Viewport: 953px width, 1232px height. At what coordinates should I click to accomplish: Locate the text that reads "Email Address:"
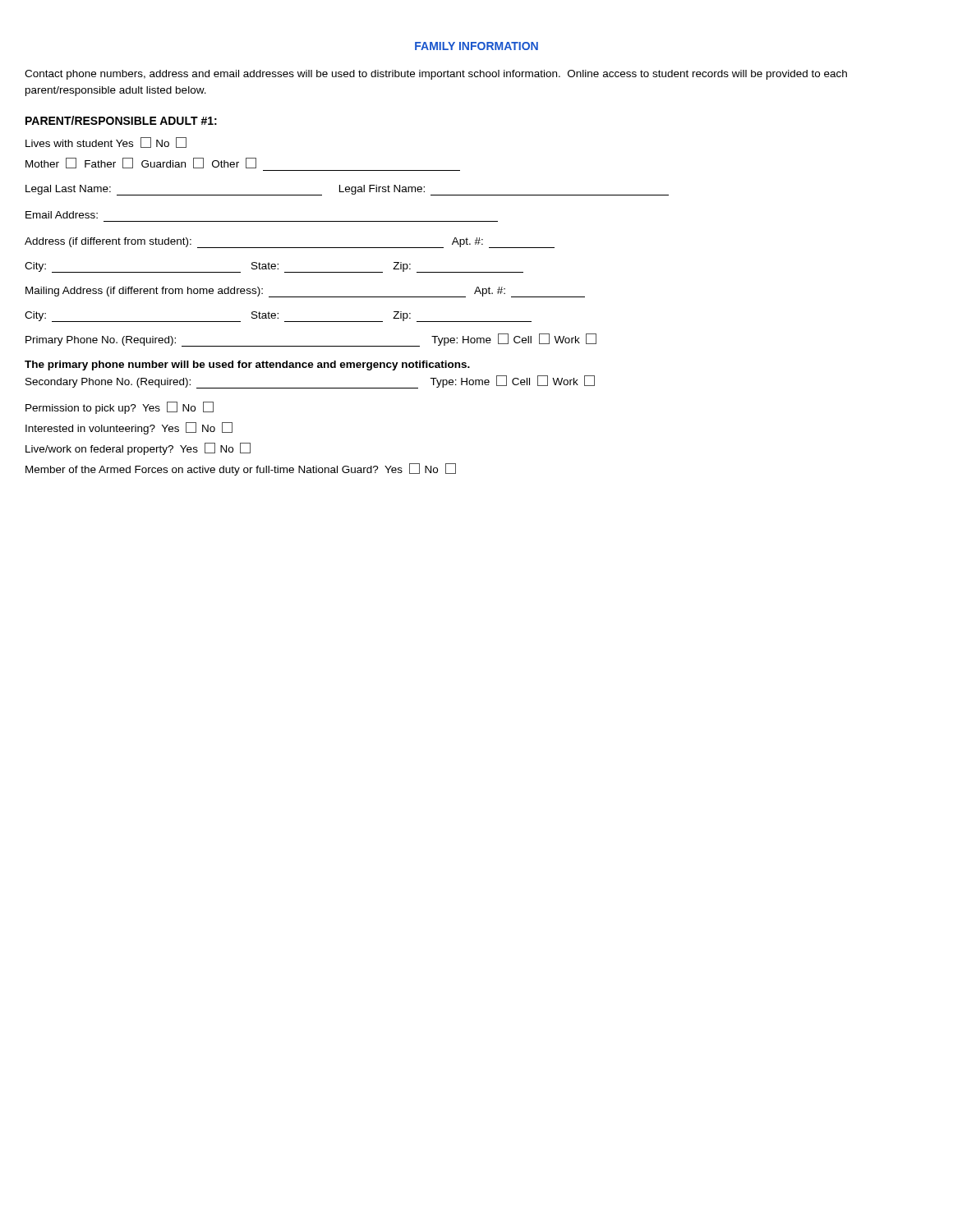[x=261, y=215]
